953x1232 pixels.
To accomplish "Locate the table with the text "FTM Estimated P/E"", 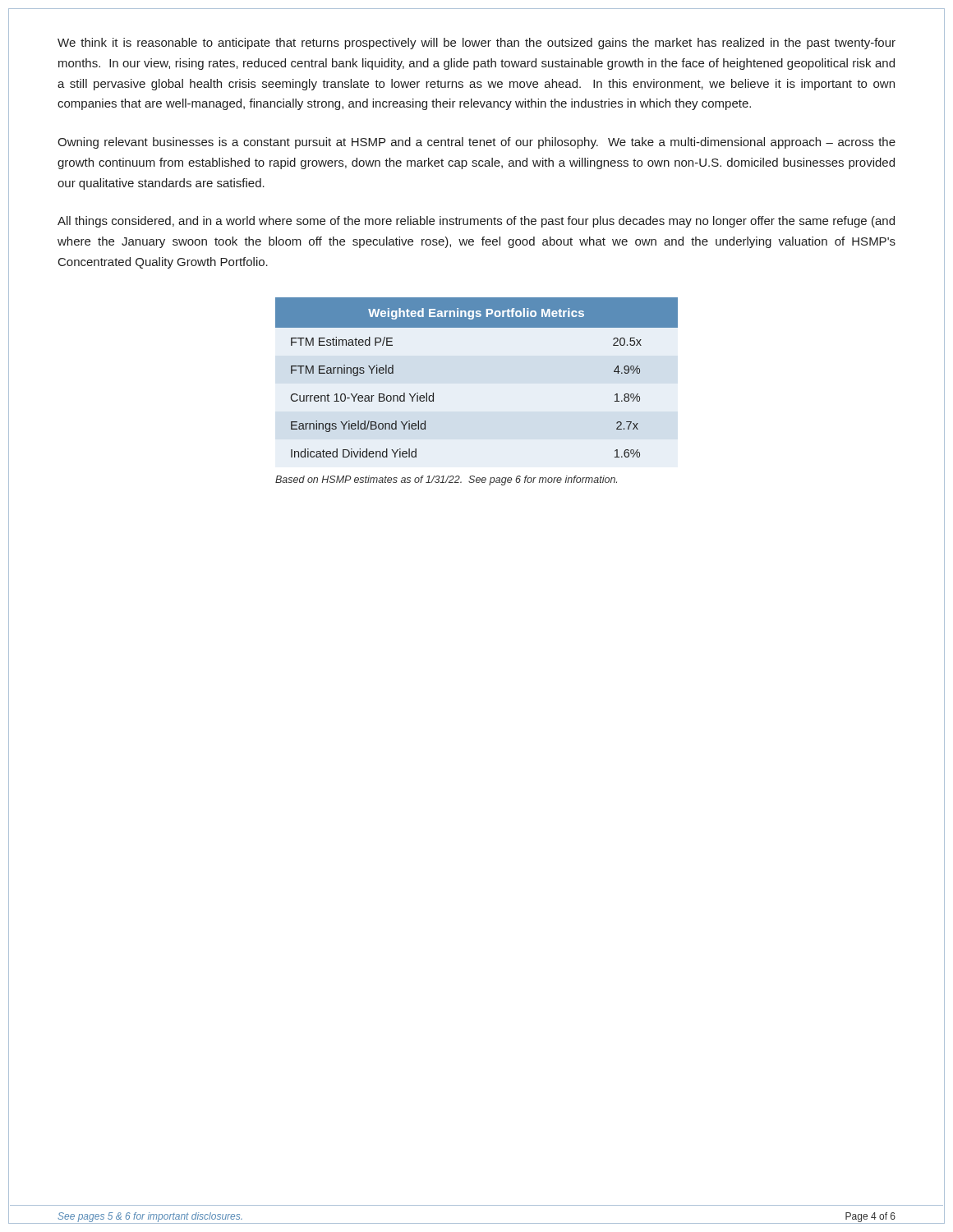I will (x=476, y=391).
